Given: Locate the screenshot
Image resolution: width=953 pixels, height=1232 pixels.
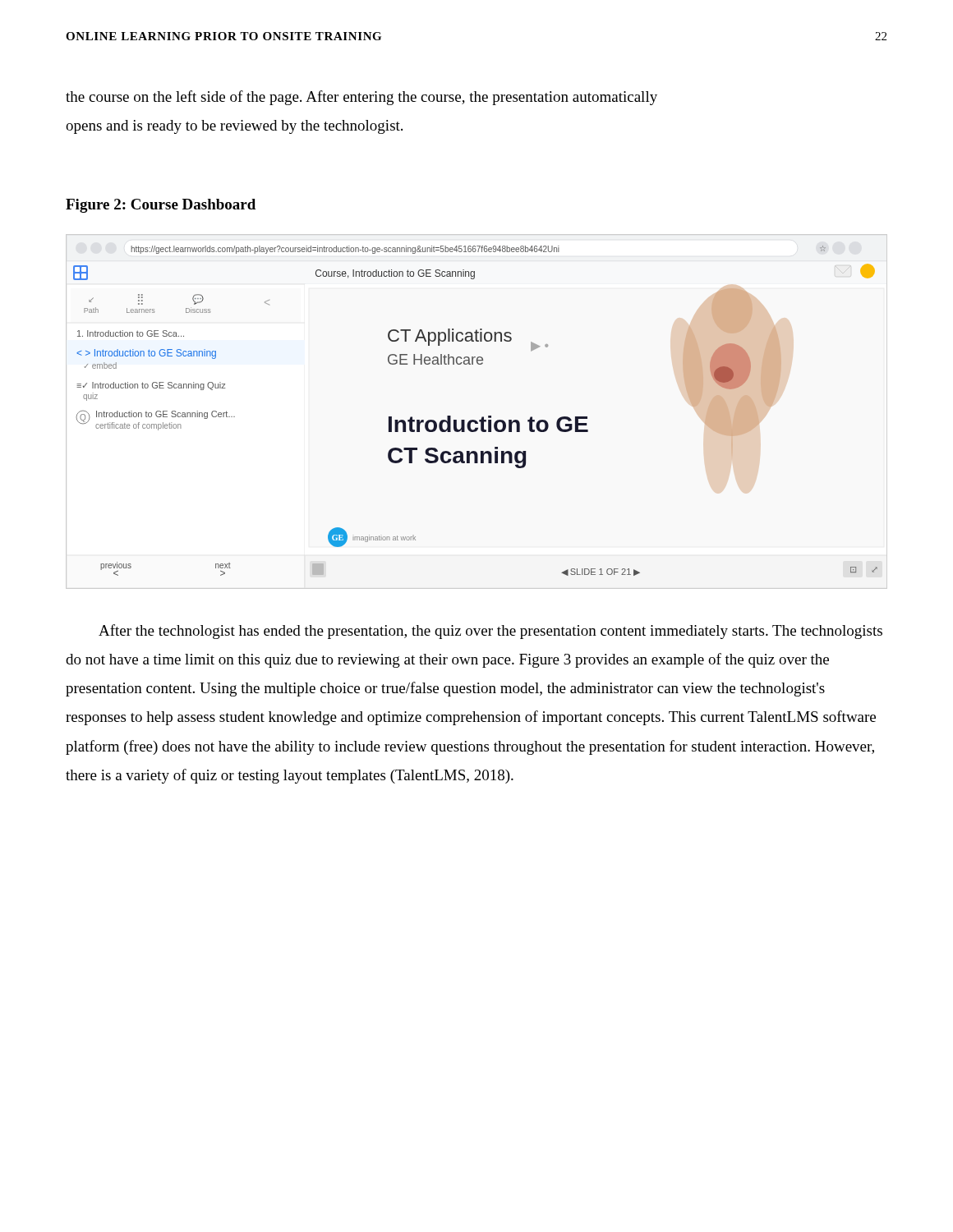Looking at the screenshot, I should [x=476, y=411].
